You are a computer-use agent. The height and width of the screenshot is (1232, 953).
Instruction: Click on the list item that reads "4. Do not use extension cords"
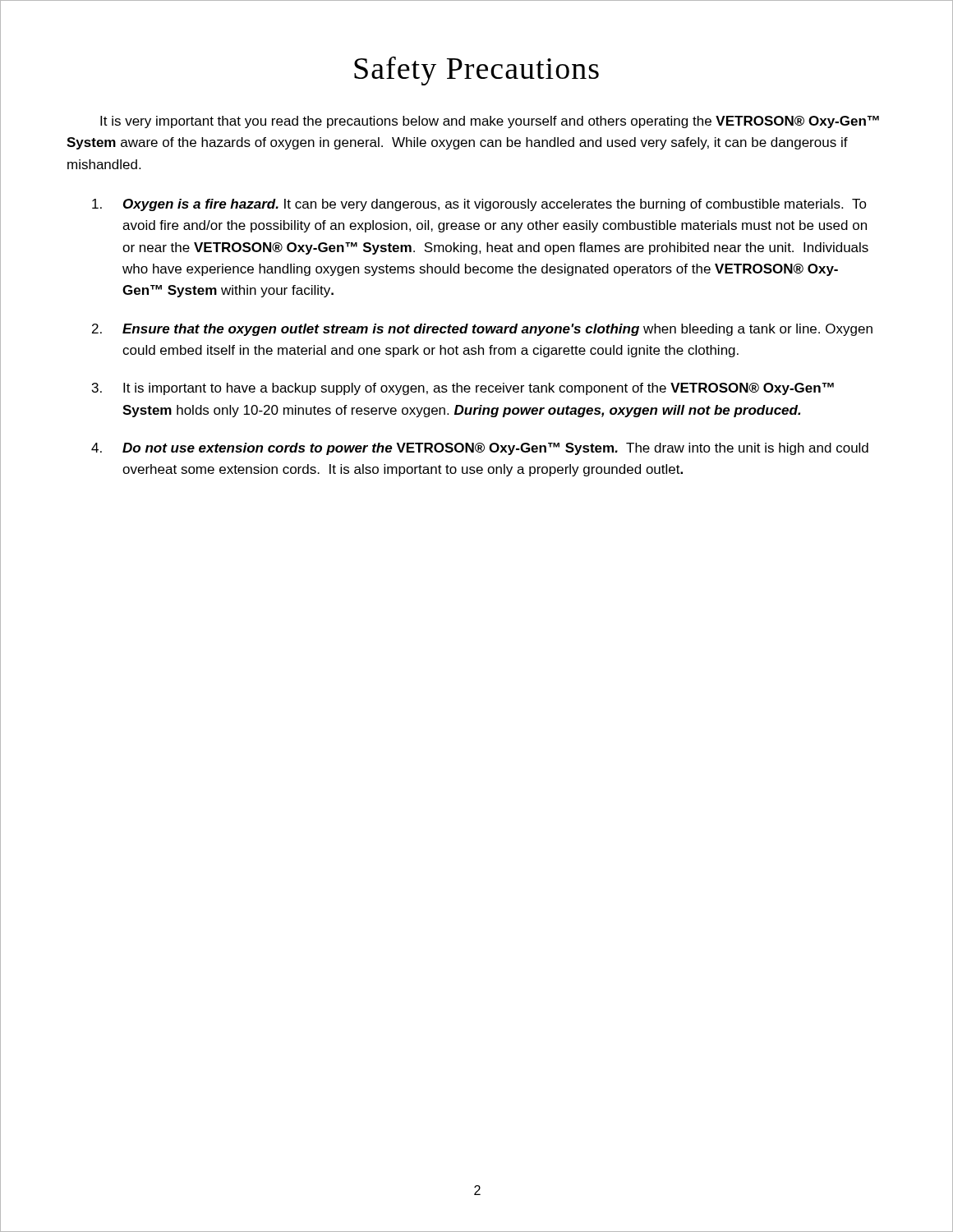pos(485,459)
